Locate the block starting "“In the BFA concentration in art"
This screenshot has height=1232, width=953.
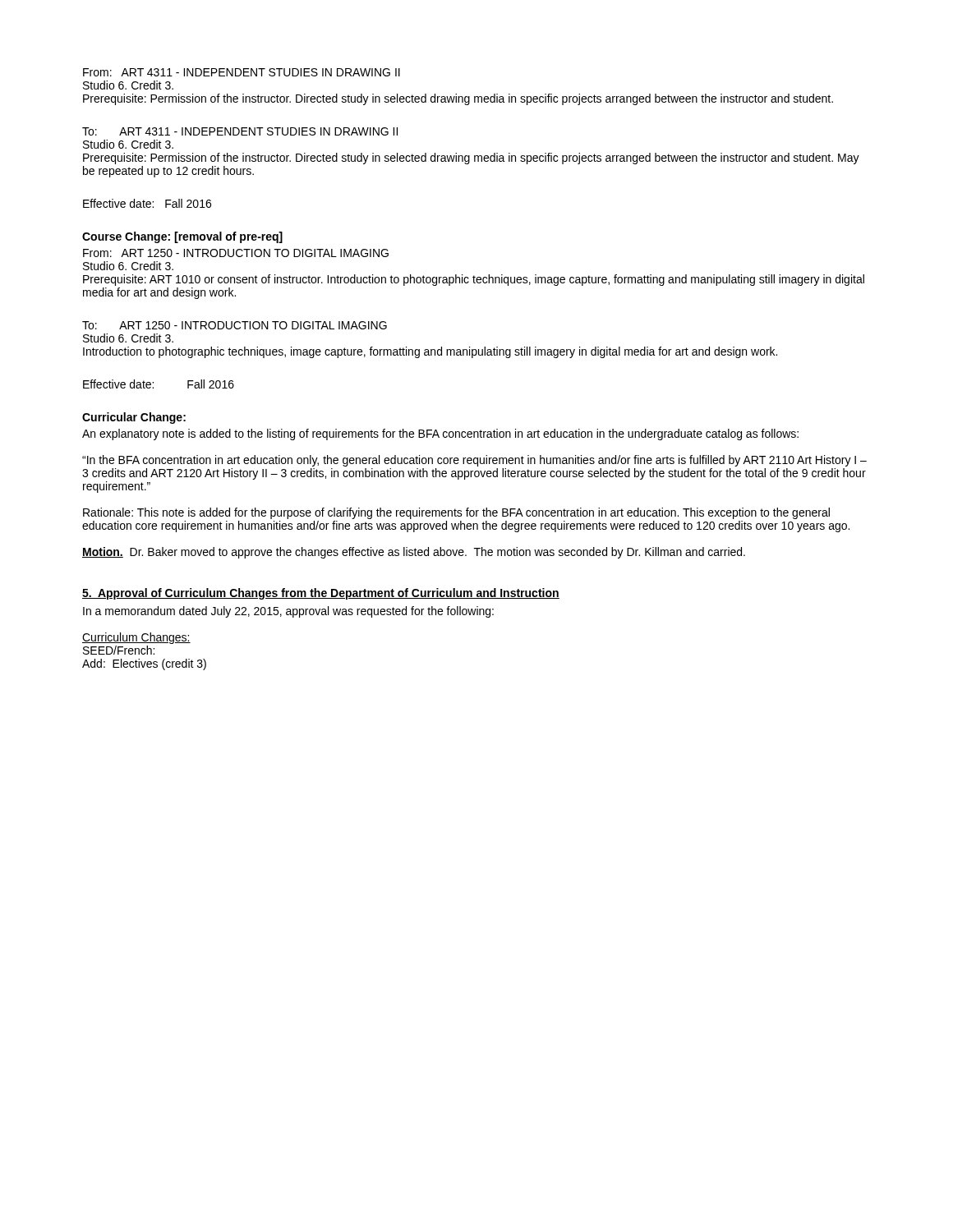(x=474, y=473)
